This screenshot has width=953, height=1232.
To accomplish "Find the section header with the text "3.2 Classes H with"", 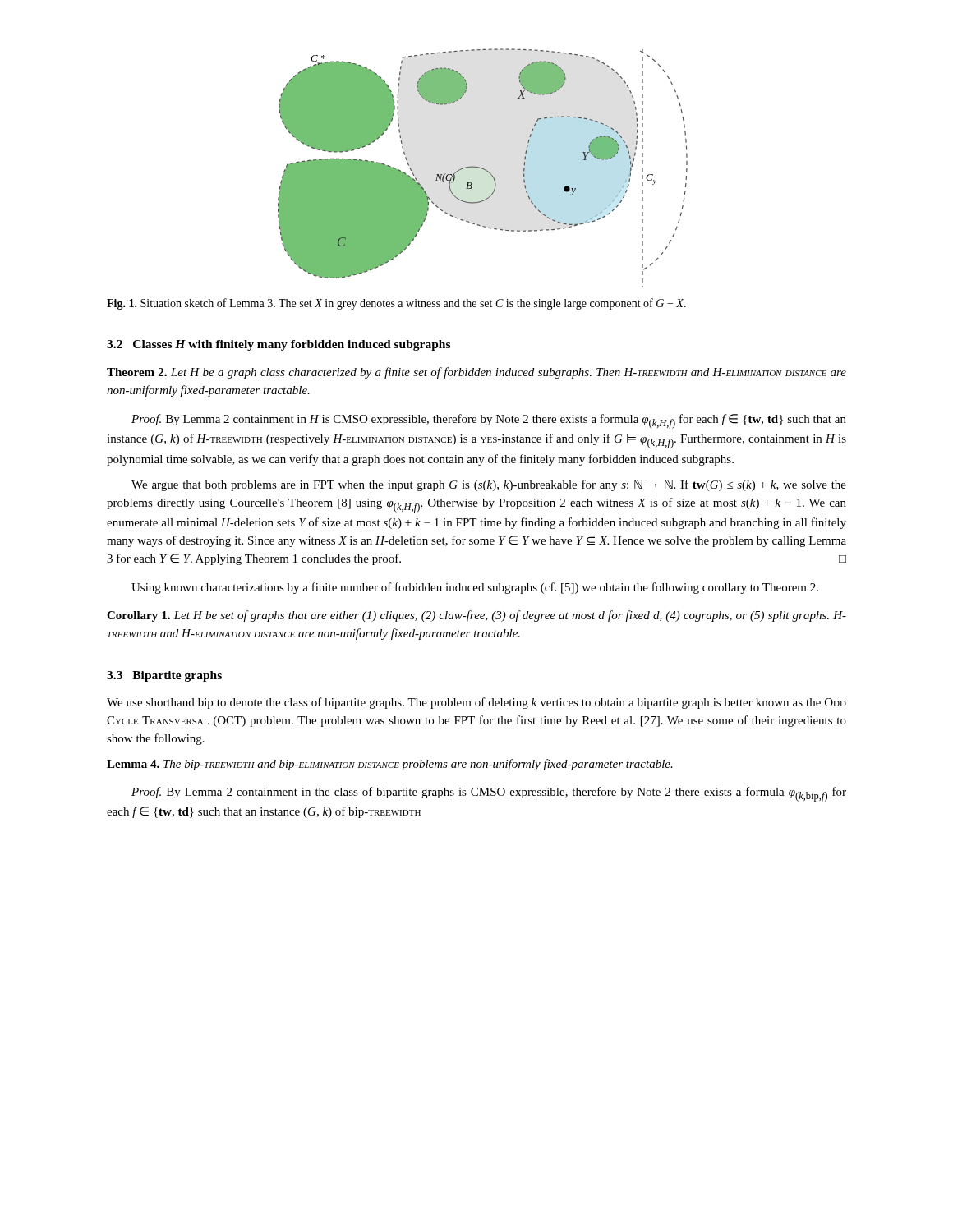I will click(x=279, y=344).
